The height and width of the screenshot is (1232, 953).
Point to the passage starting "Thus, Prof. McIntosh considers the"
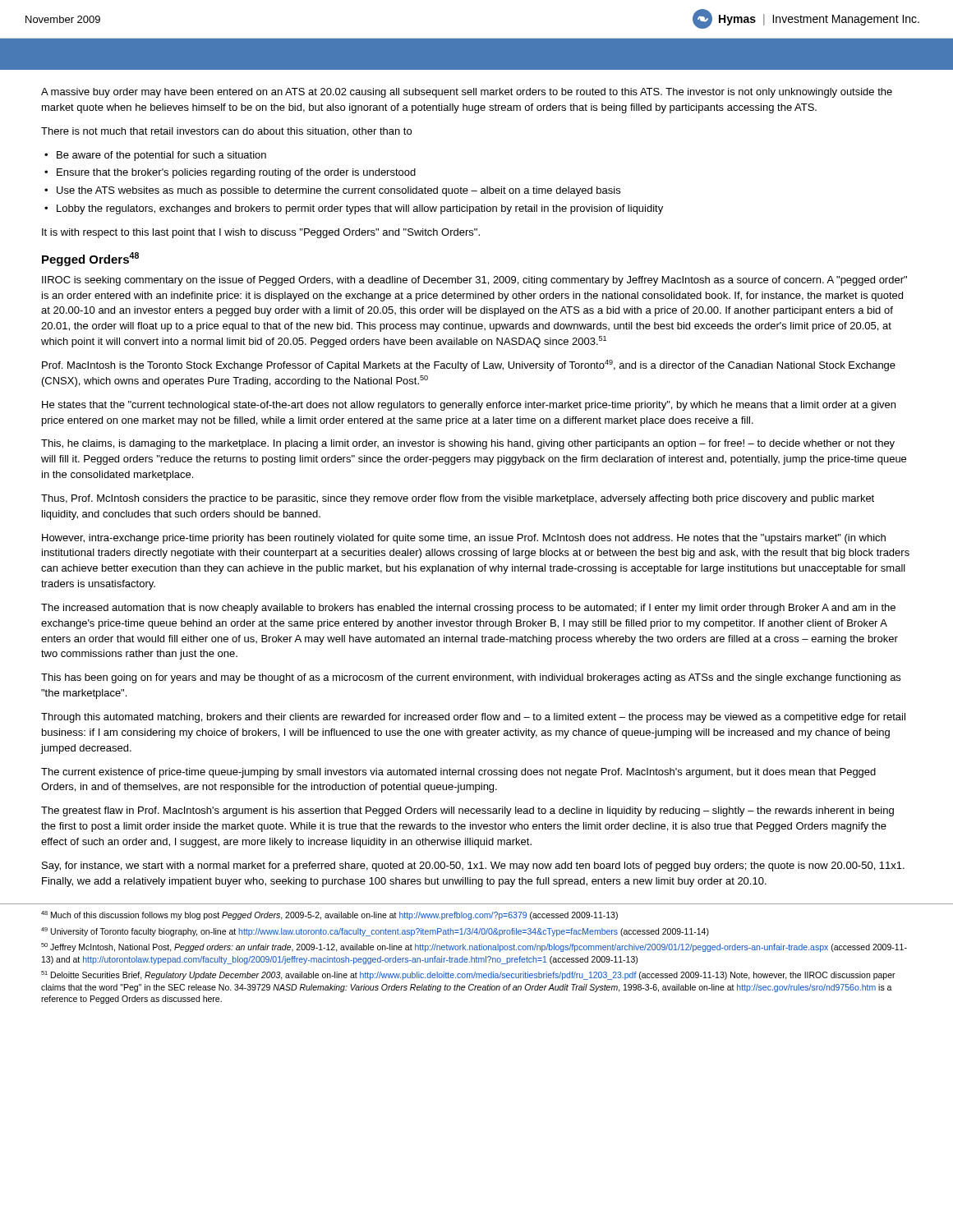(x=476, y=507)
